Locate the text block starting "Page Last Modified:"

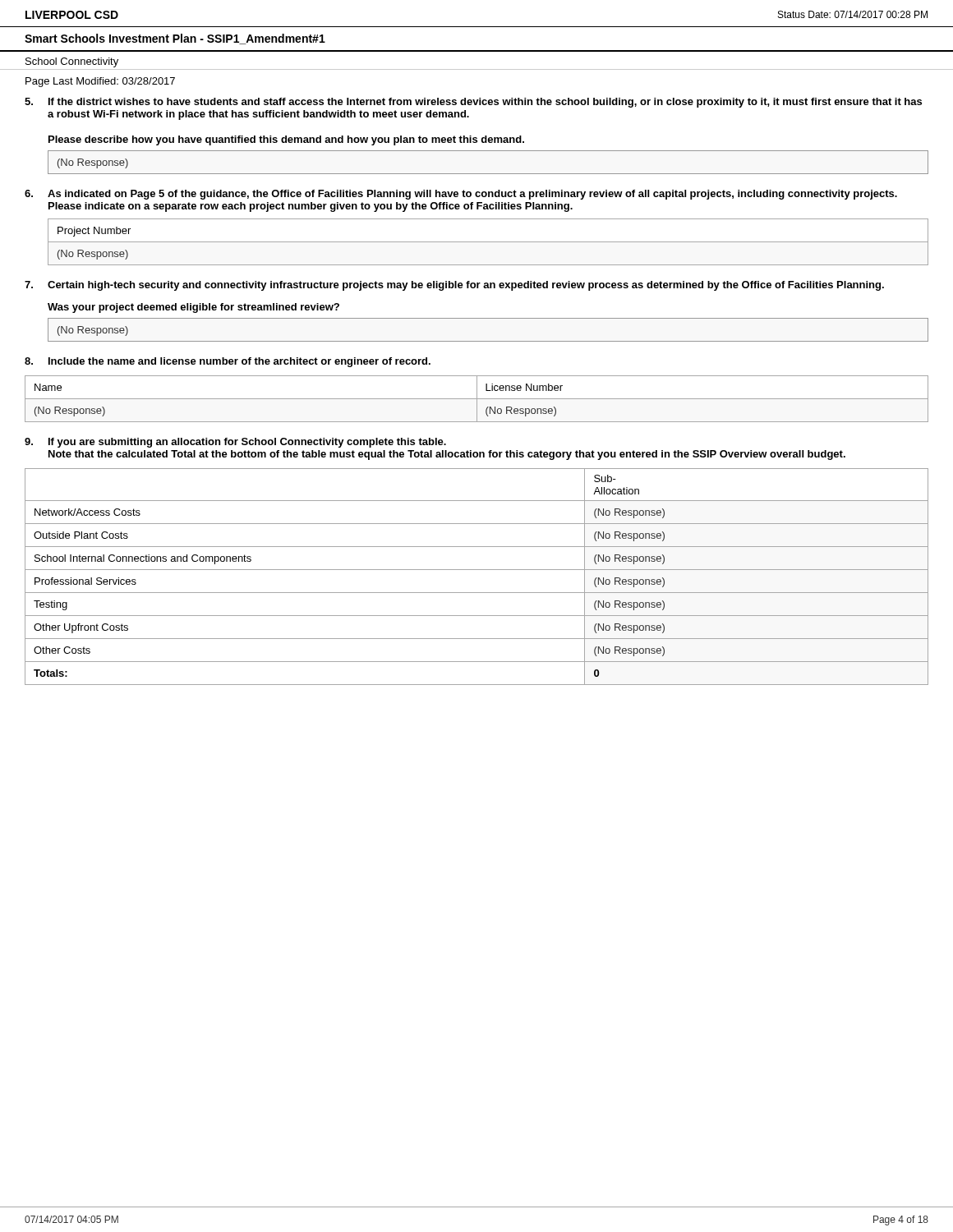coord(100,81)
